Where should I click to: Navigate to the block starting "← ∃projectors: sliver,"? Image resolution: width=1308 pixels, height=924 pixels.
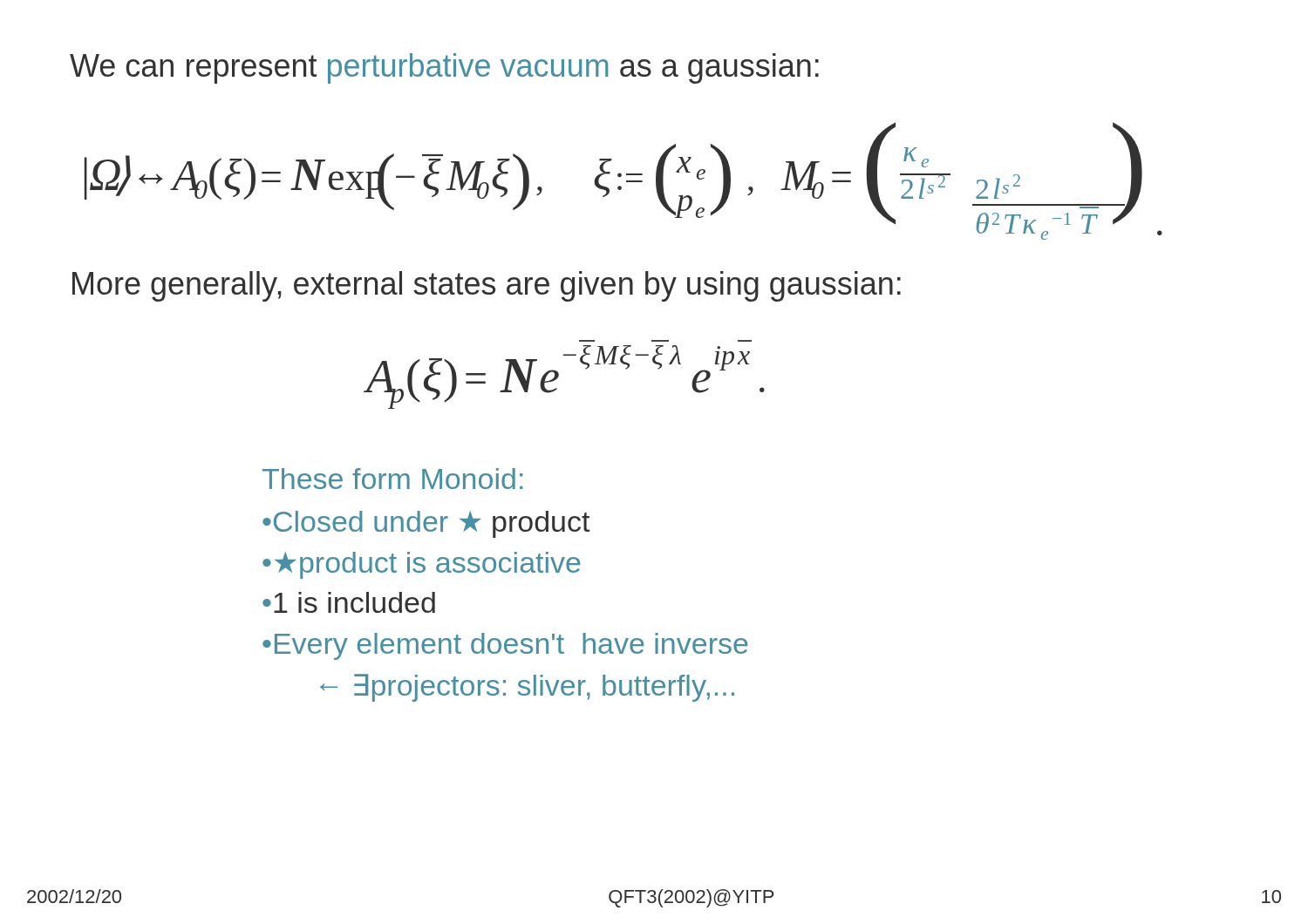coord(525,685)
